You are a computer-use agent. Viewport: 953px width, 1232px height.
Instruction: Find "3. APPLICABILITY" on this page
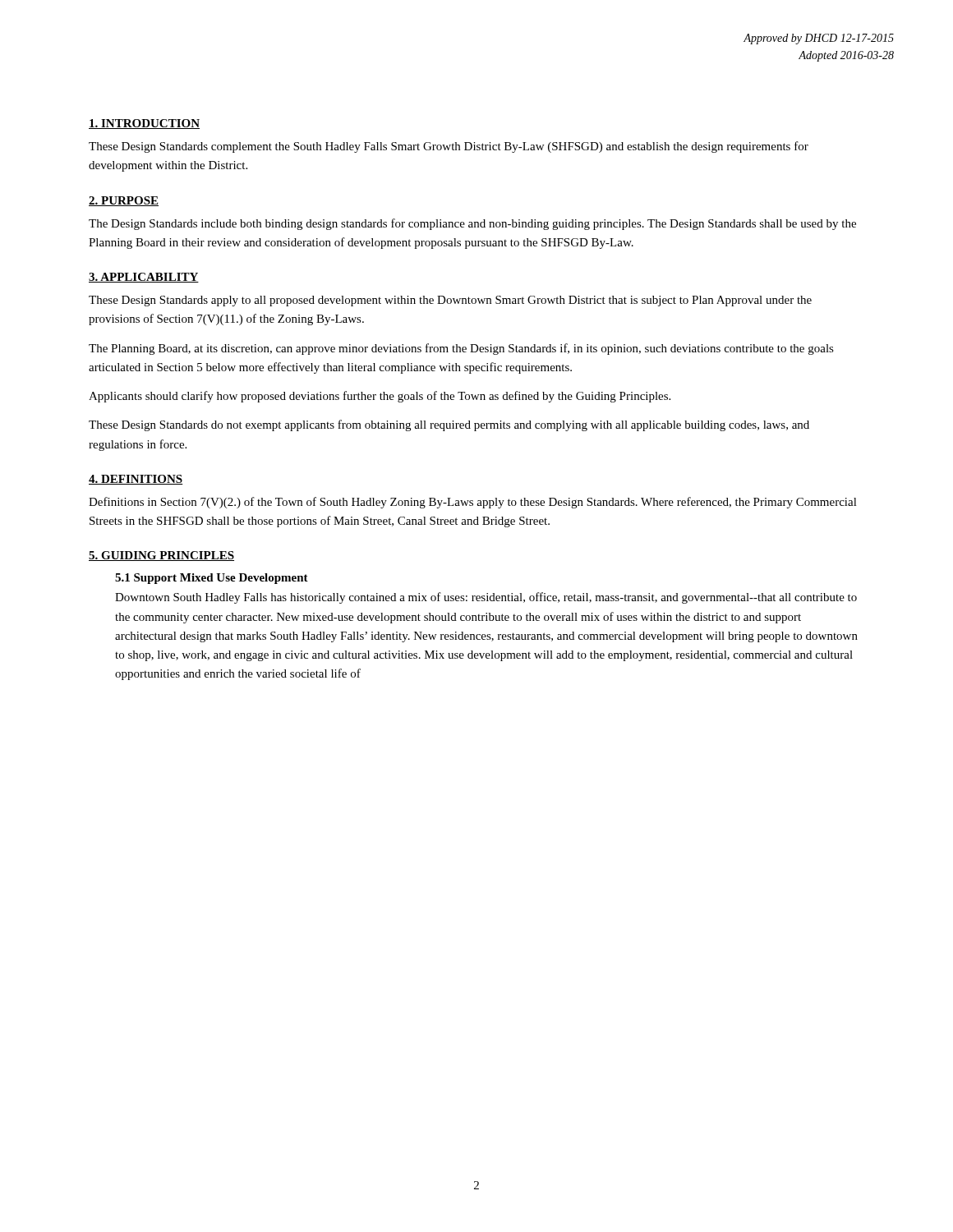(x=144, y=277)
